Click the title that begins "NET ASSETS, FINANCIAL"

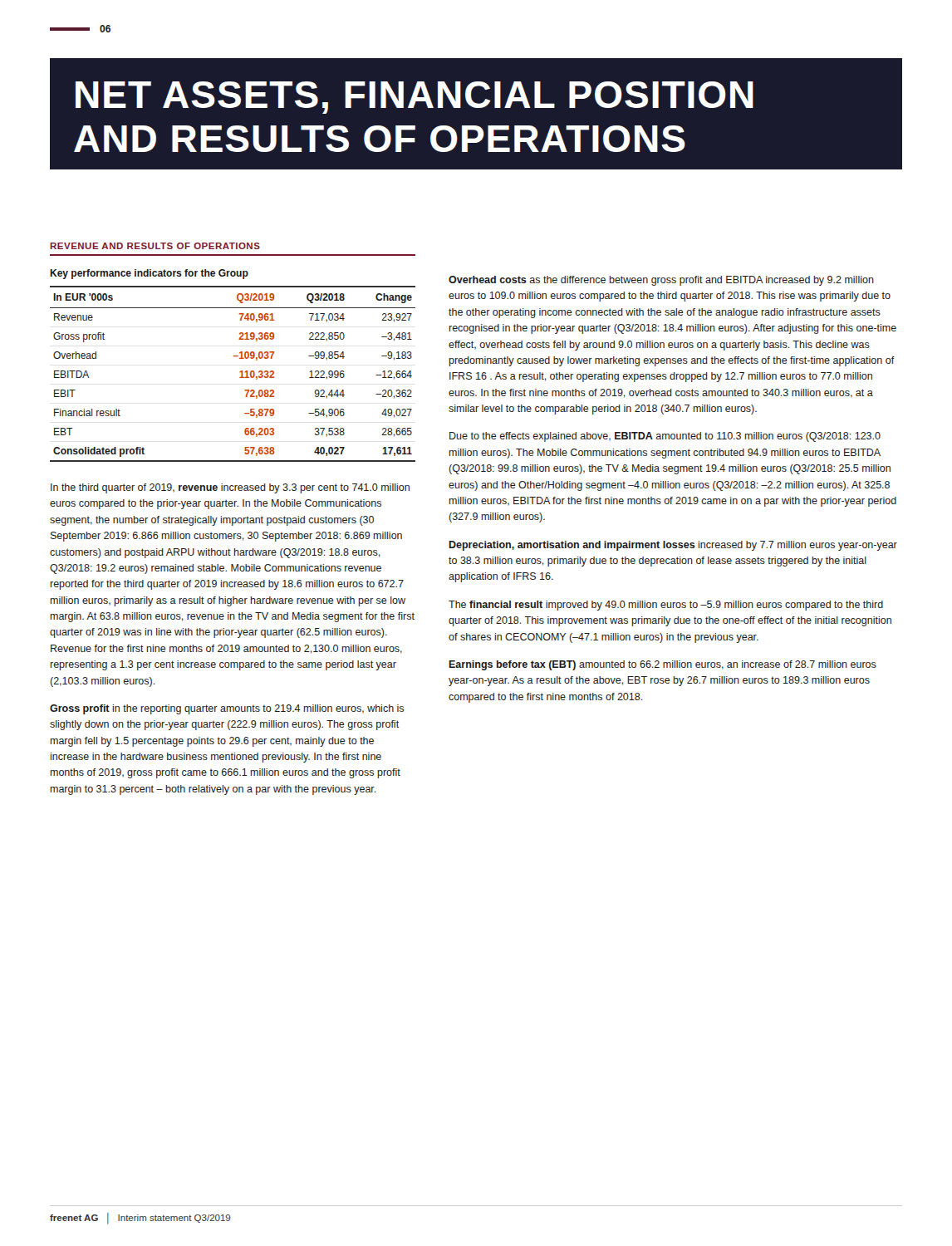click(476, 114)
